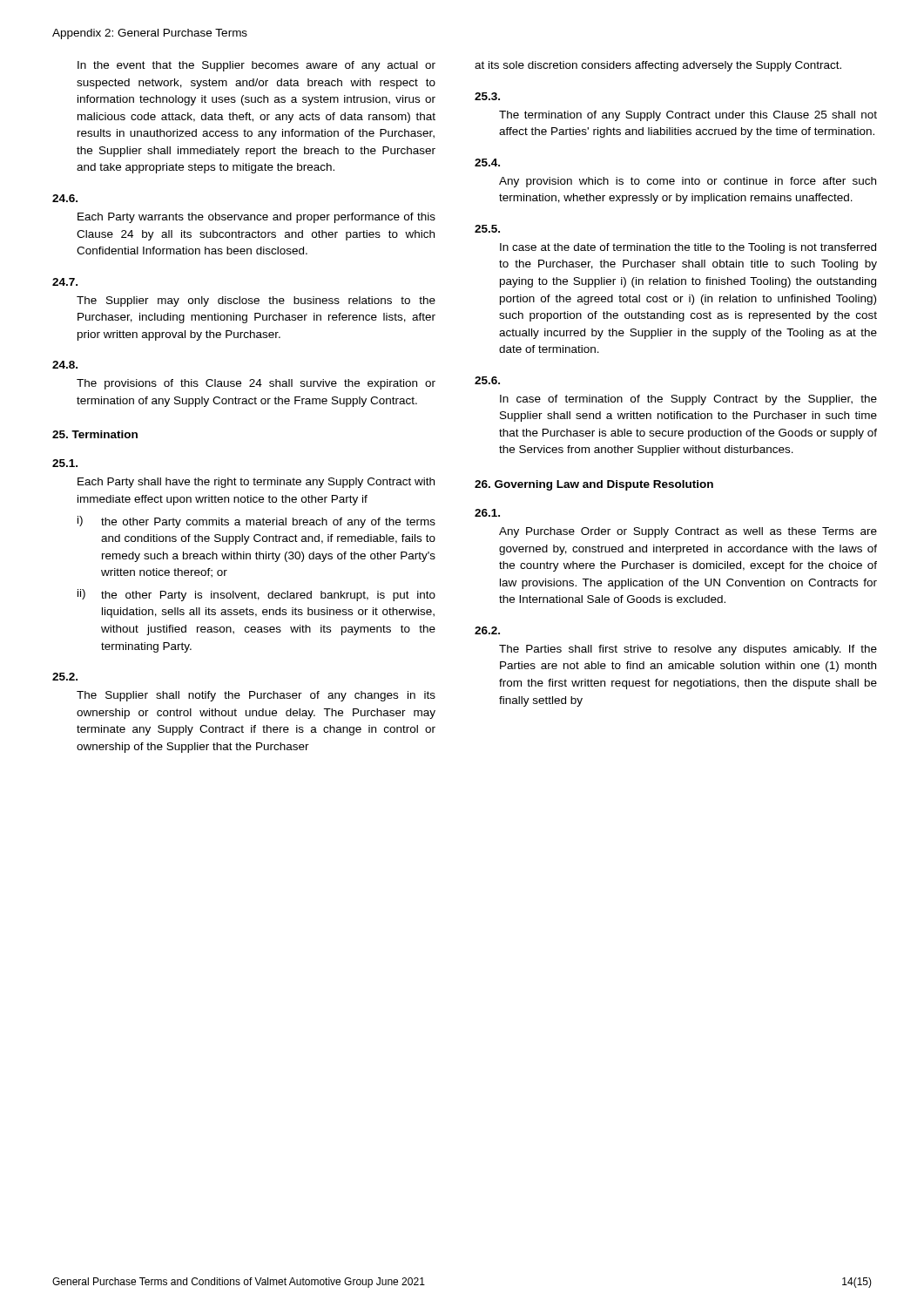Select the text block that reads "In case at the"
924x1307 pixels.
coord(688,298)
